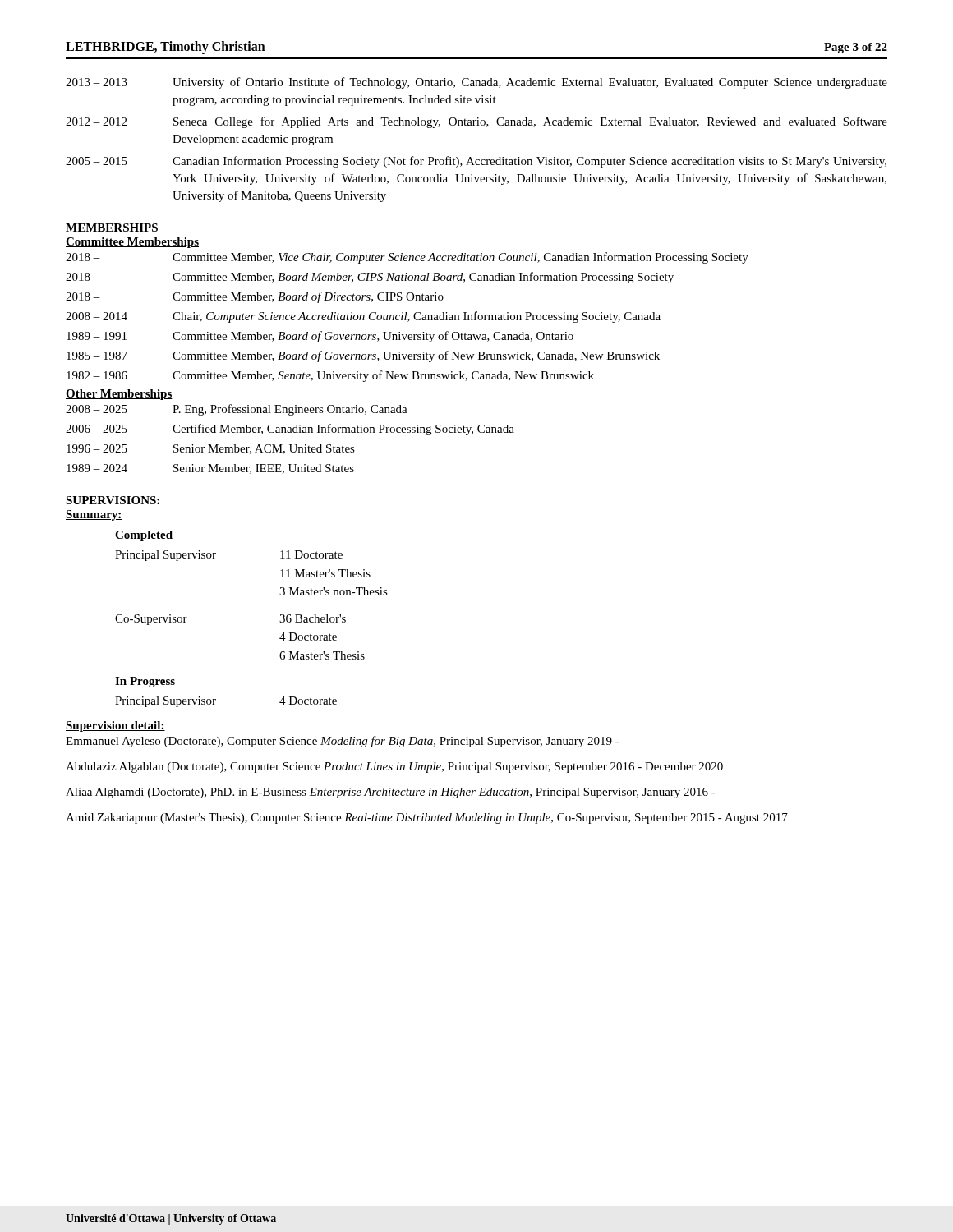Find the list item containing "2012 – 2012 Seneca College for"
The image size is (953, 1232).
pos(476,131)
